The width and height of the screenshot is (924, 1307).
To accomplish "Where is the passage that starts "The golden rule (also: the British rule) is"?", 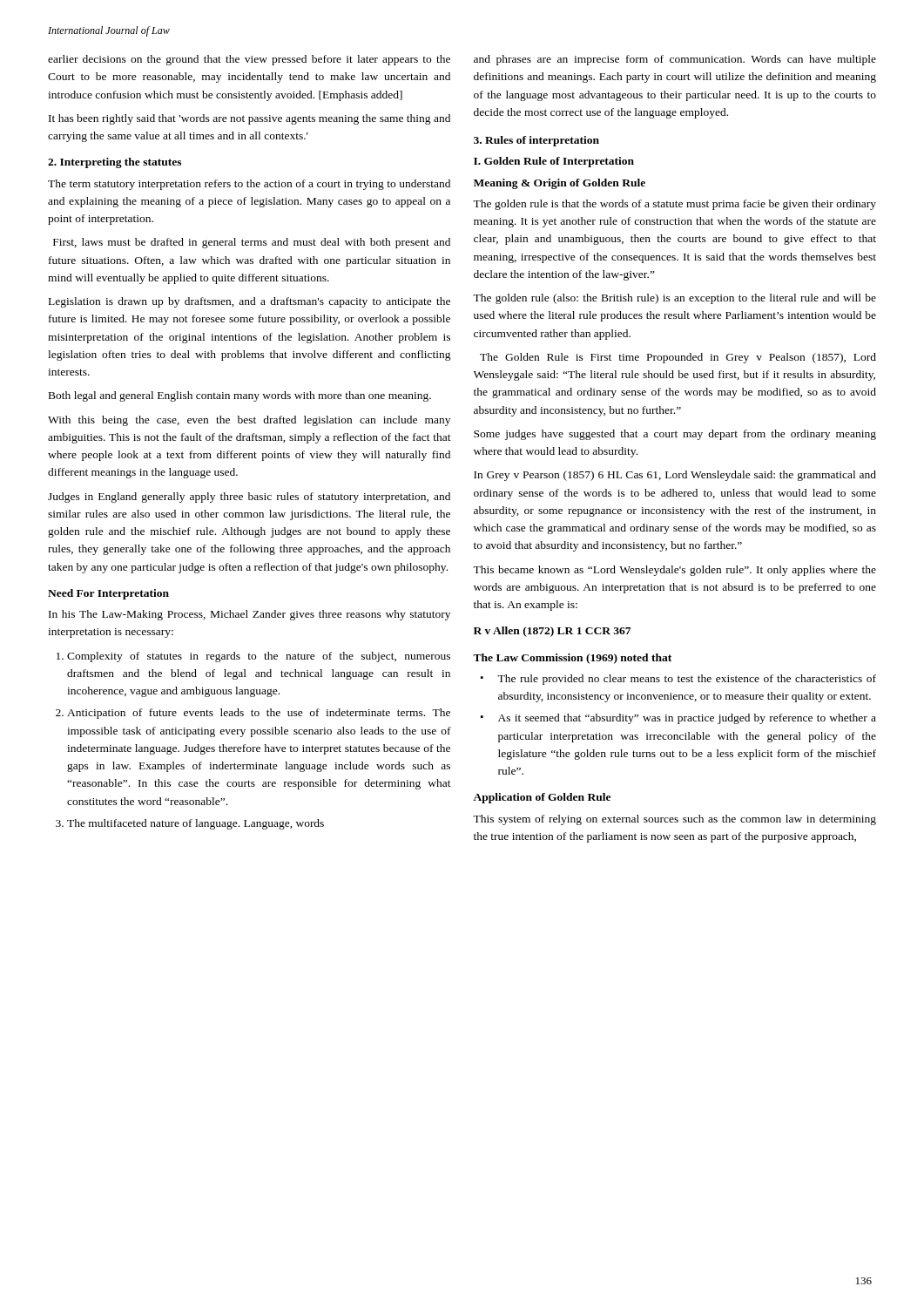I will [x=675, y=316].
